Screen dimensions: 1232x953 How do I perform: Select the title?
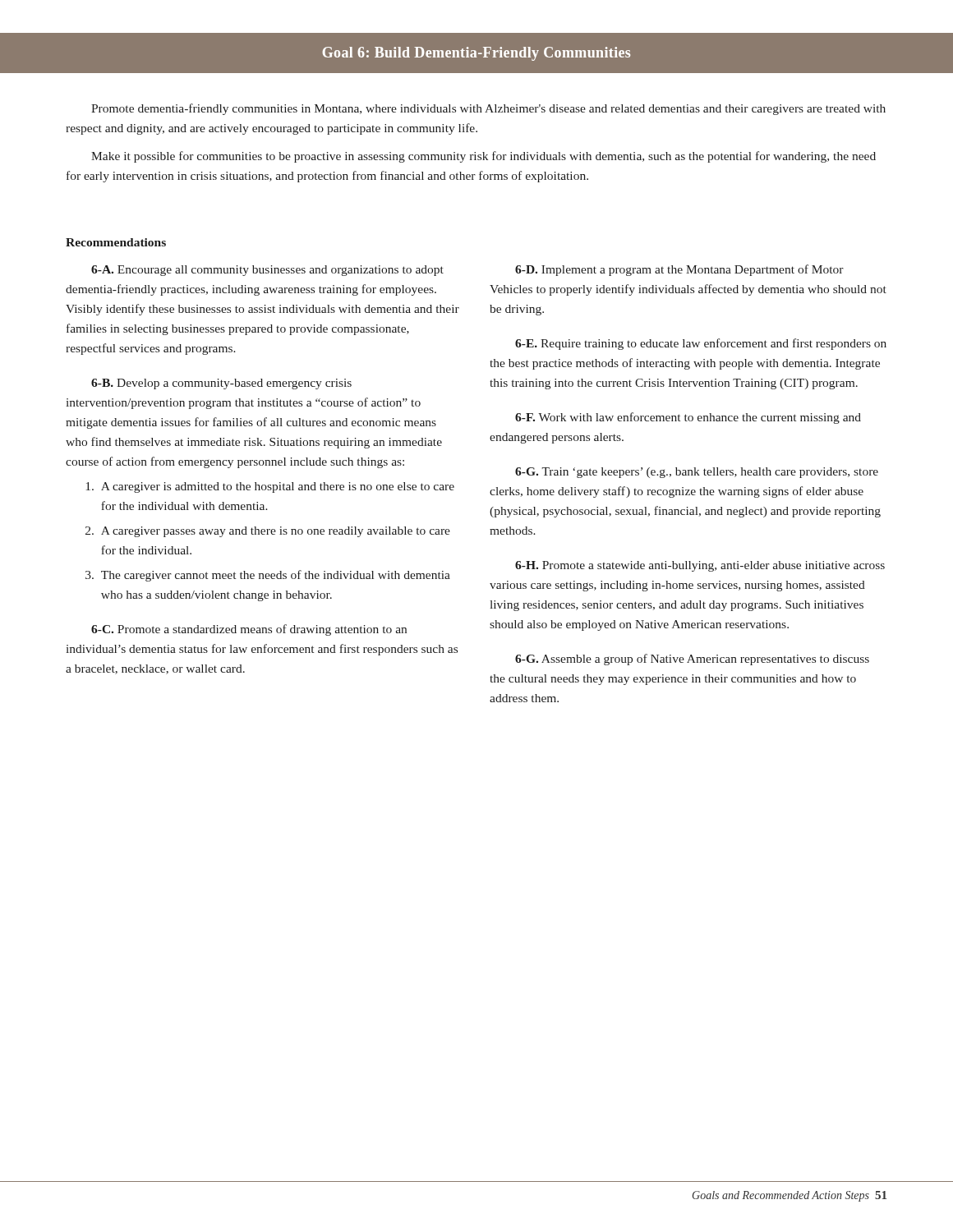(x=476, y=53)
